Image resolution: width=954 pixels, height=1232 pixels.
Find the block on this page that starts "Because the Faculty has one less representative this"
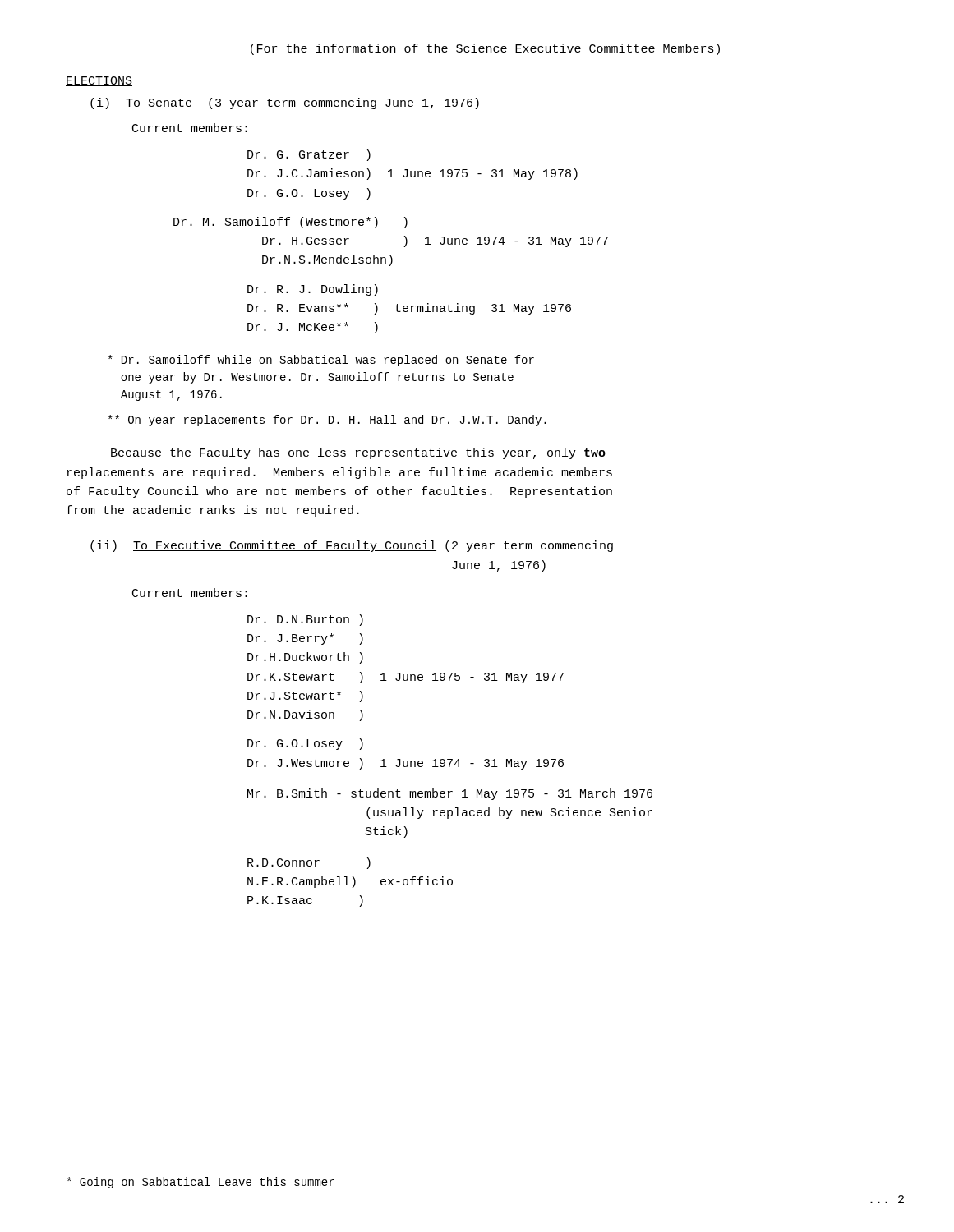[x=339, y=483]
